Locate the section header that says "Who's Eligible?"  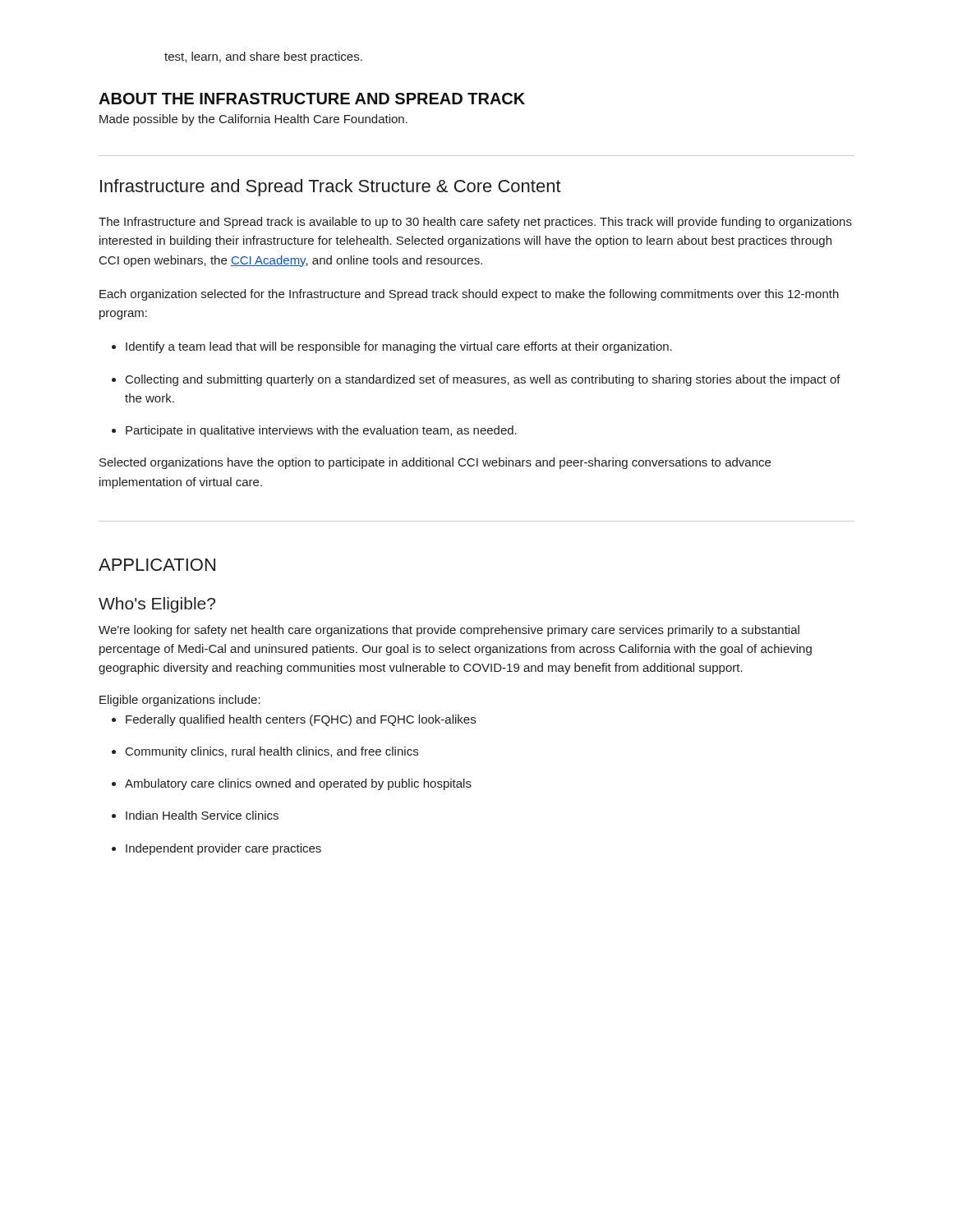[x=157, y=605]
